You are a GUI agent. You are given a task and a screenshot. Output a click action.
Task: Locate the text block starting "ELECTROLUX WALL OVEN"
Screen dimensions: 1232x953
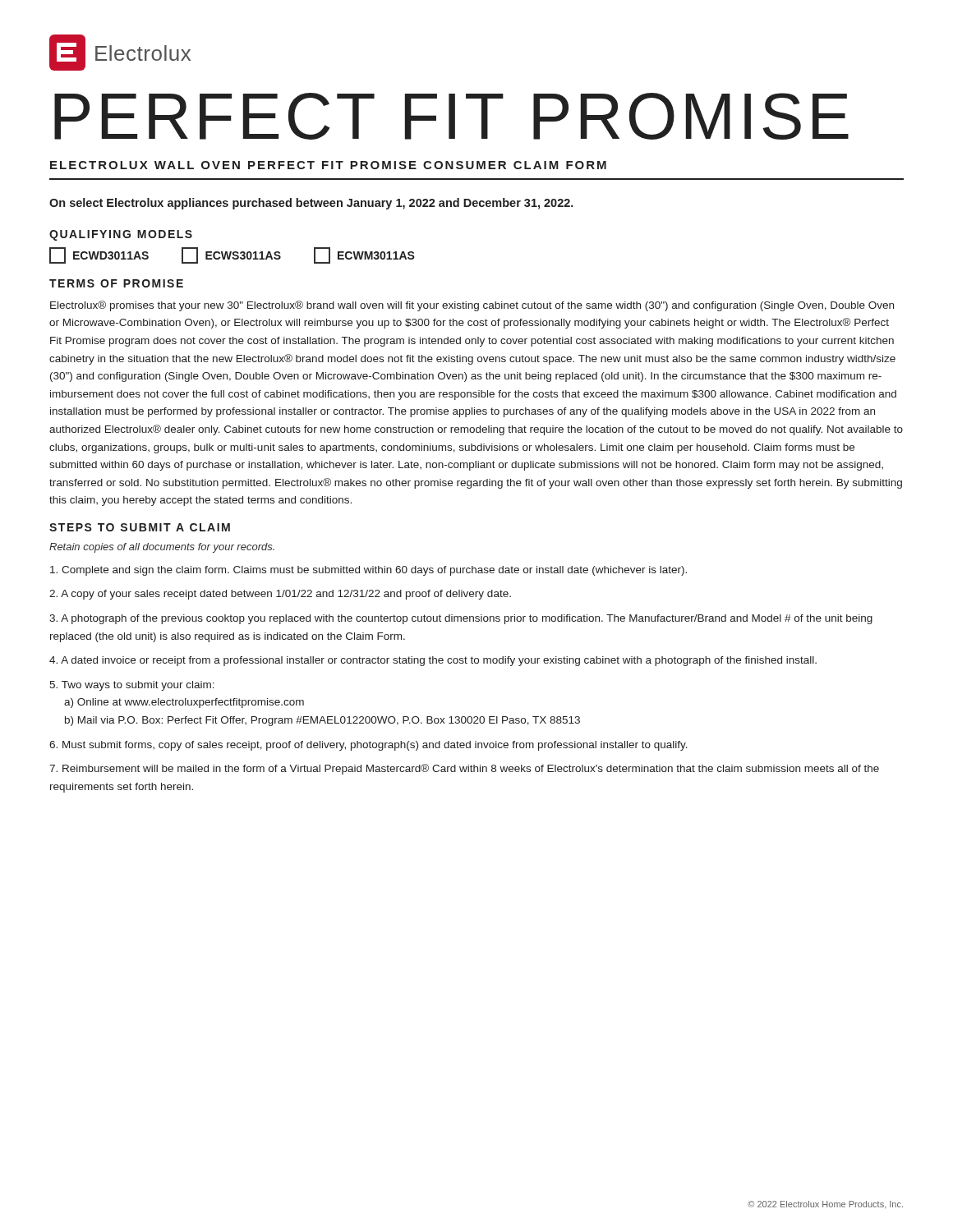(329, 165)
